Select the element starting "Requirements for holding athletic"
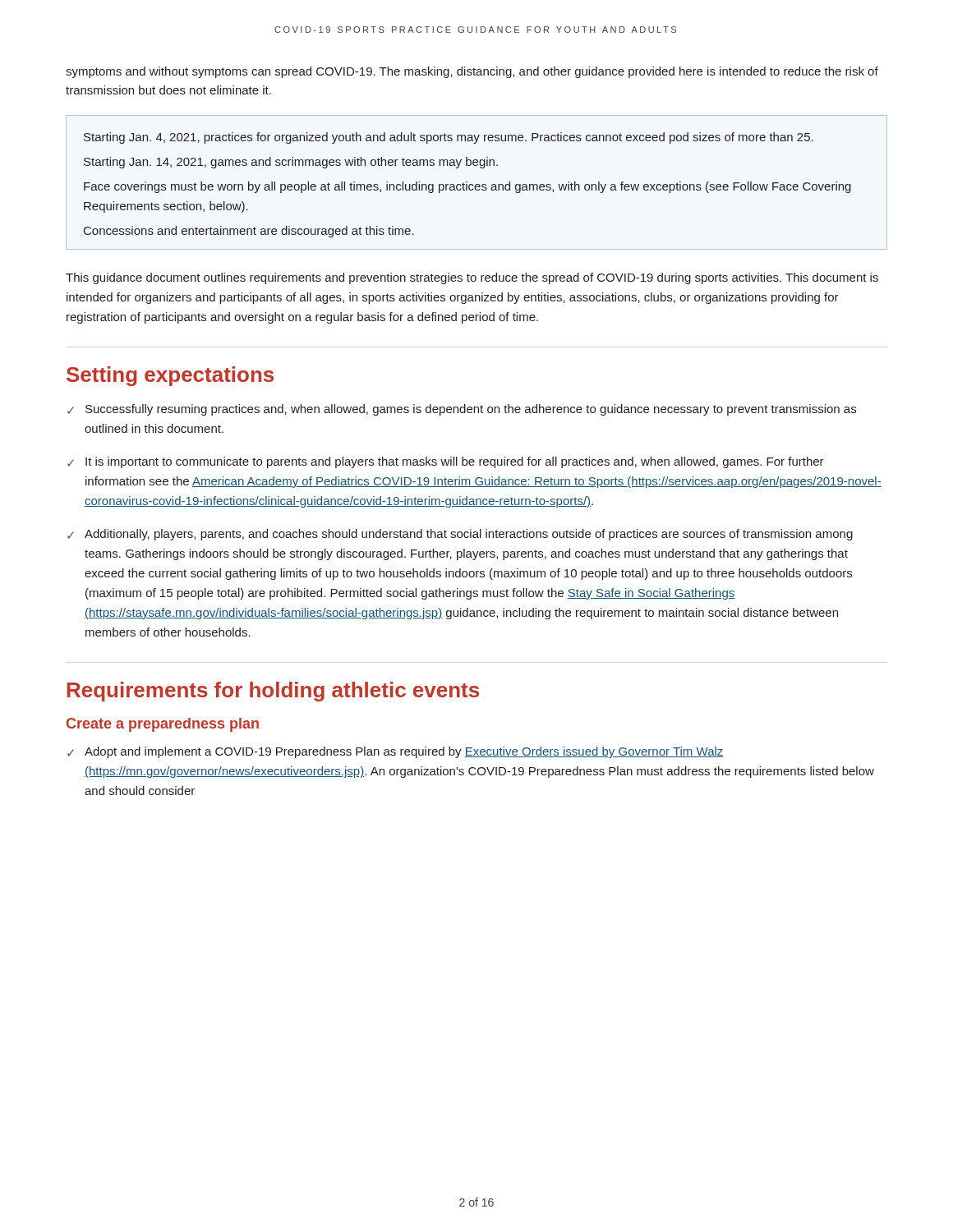Screen dimensions: 1232x953 coord(476,690)
